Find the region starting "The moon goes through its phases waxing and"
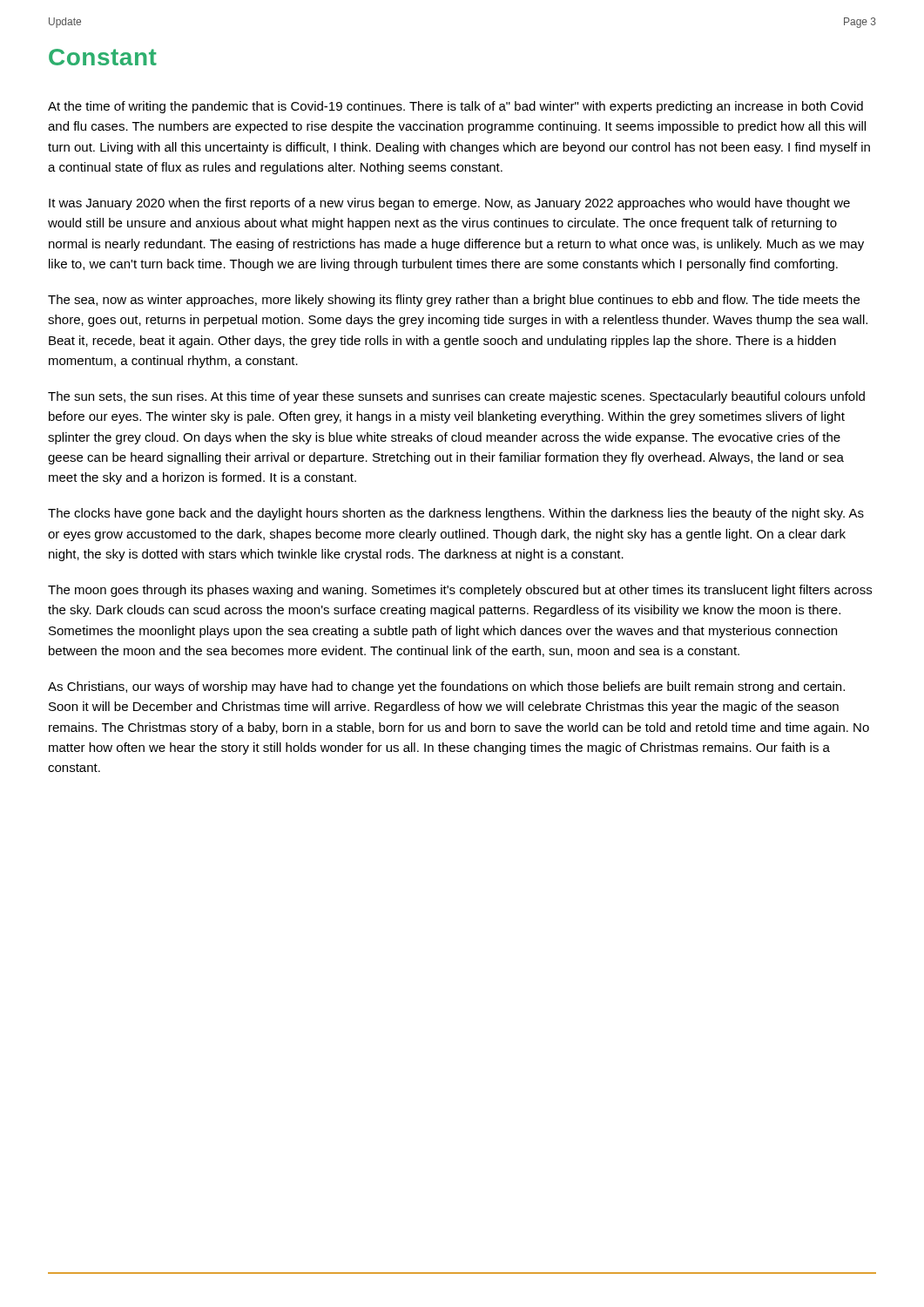Screen dimensions: 1307x924 460,620
